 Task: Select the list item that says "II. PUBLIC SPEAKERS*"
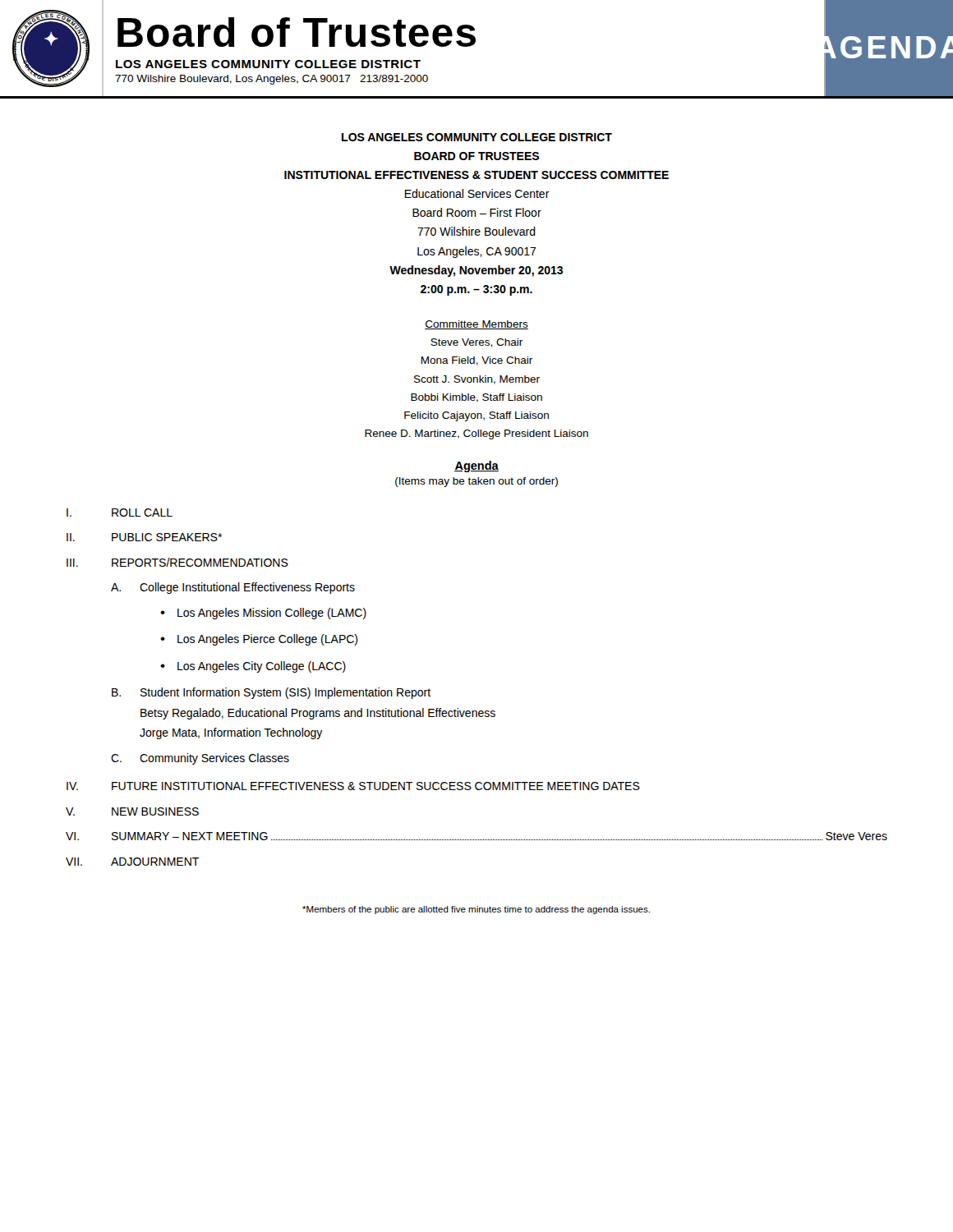pyautogui.click(x=144, y=538)
